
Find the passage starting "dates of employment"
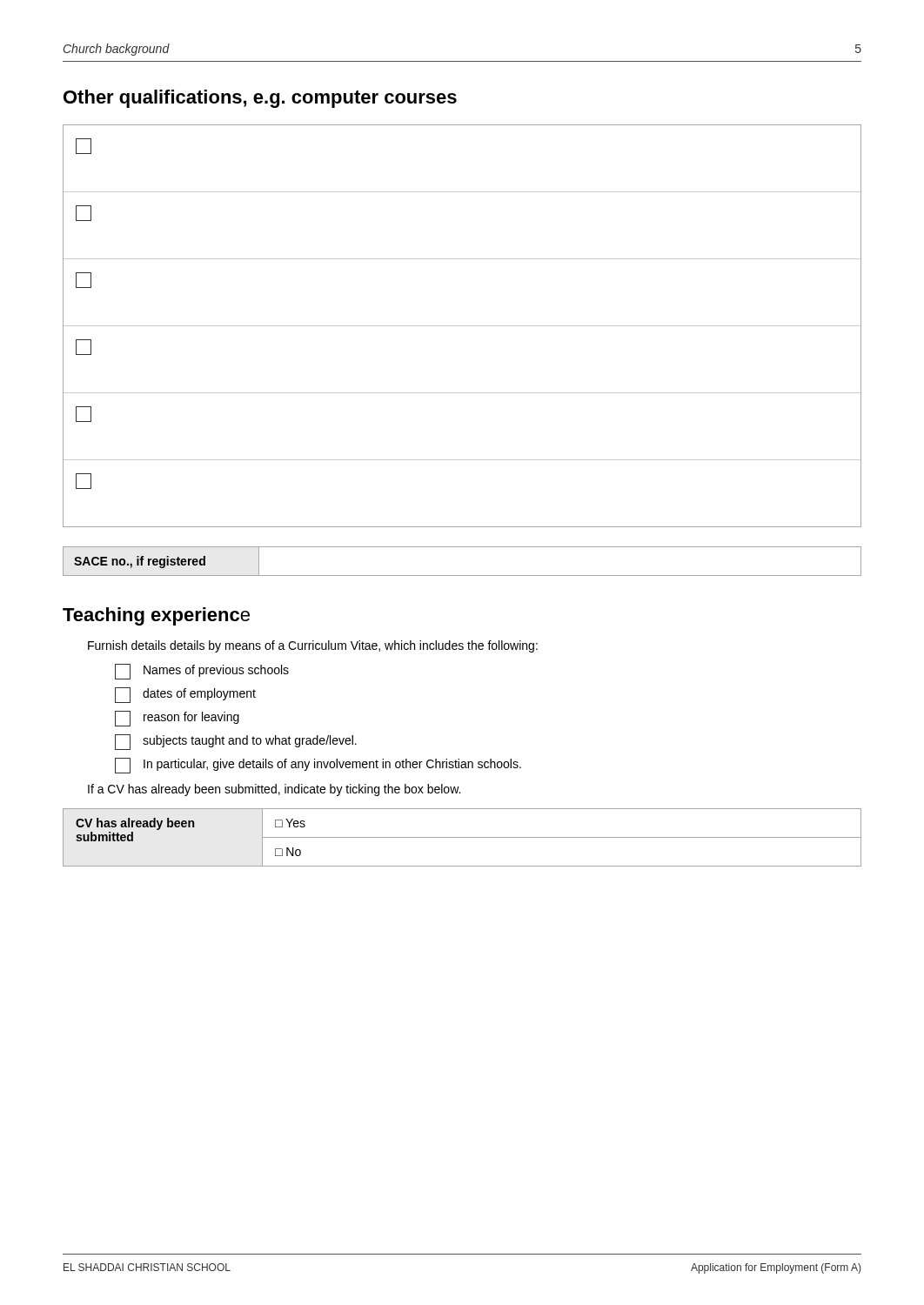185,695
